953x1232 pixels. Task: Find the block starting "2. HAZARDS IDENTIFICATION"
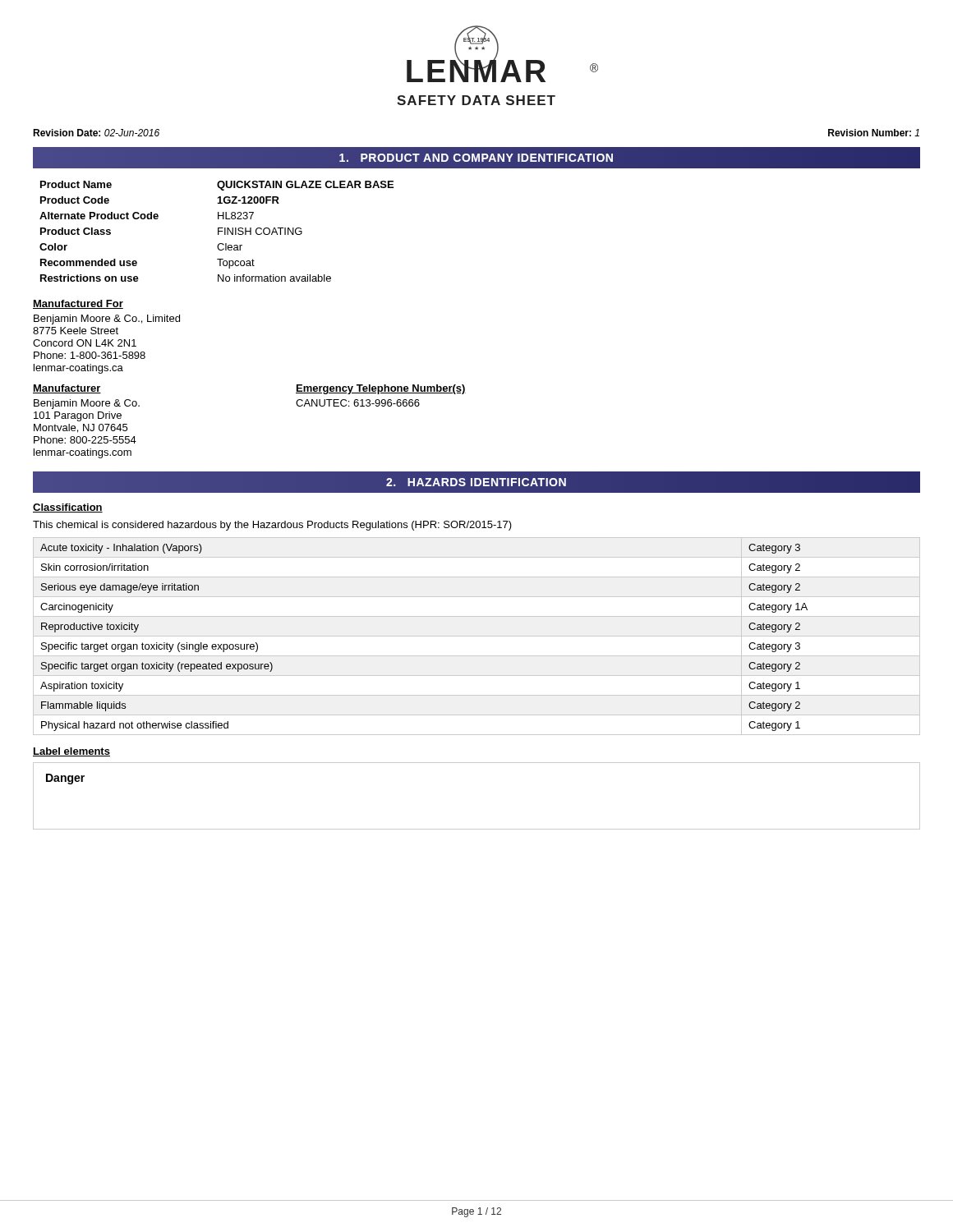[476, 482]
